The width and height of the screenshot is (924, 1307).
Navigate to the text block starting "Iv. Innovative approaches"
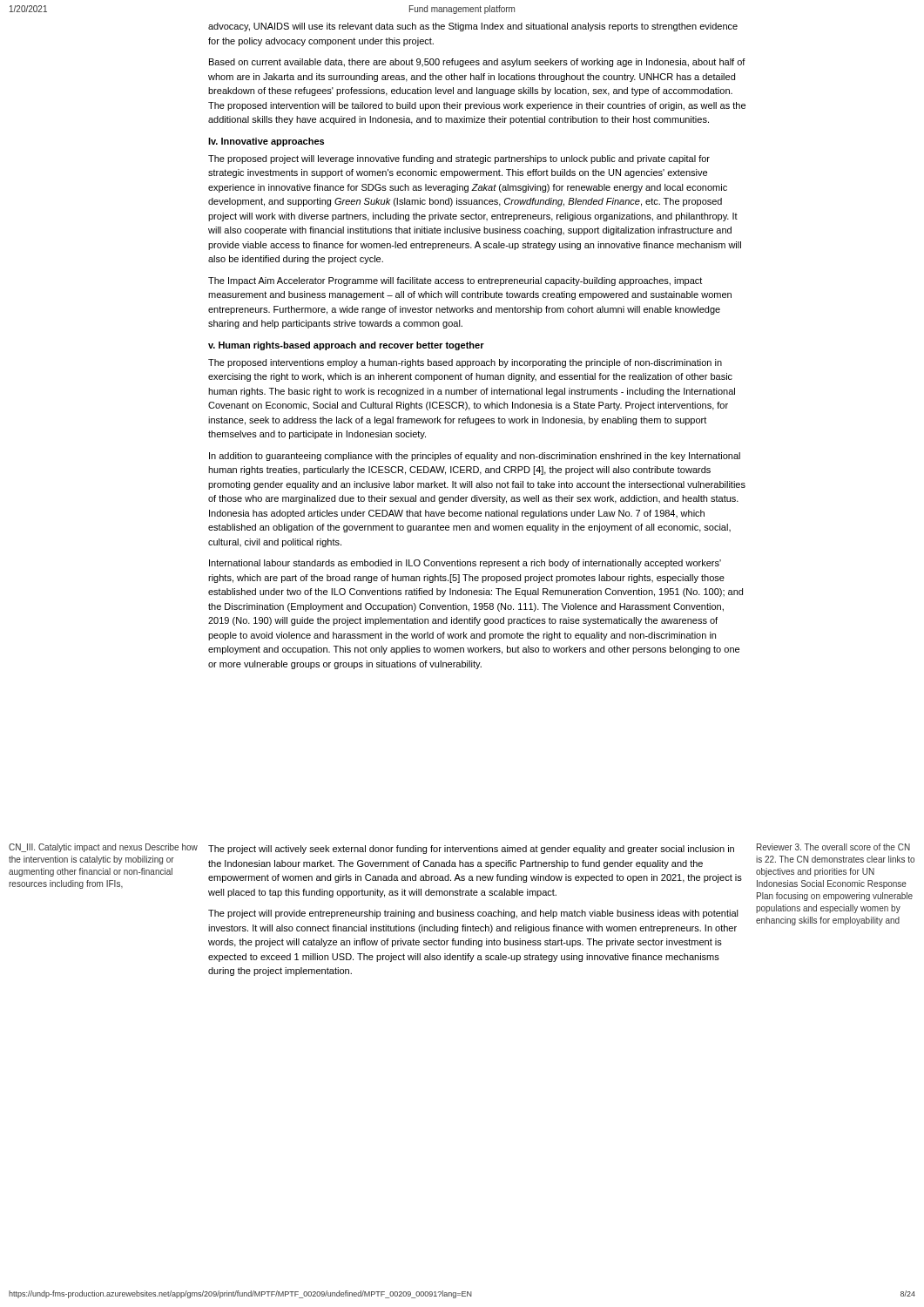pyautogui.click(x=266, y=141)
